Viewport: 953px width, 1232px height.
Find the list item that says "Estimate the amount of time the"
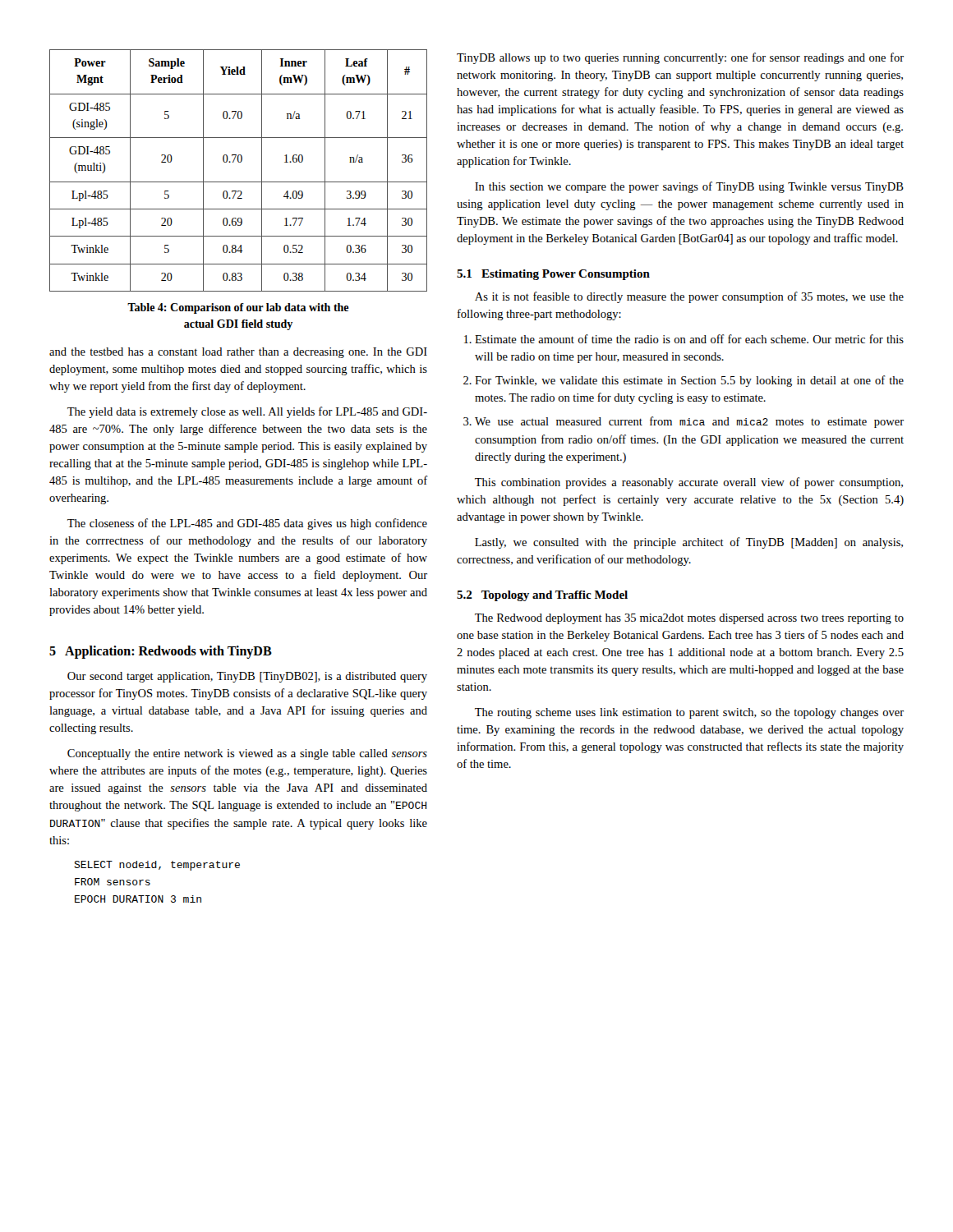[x=689, y=348]
